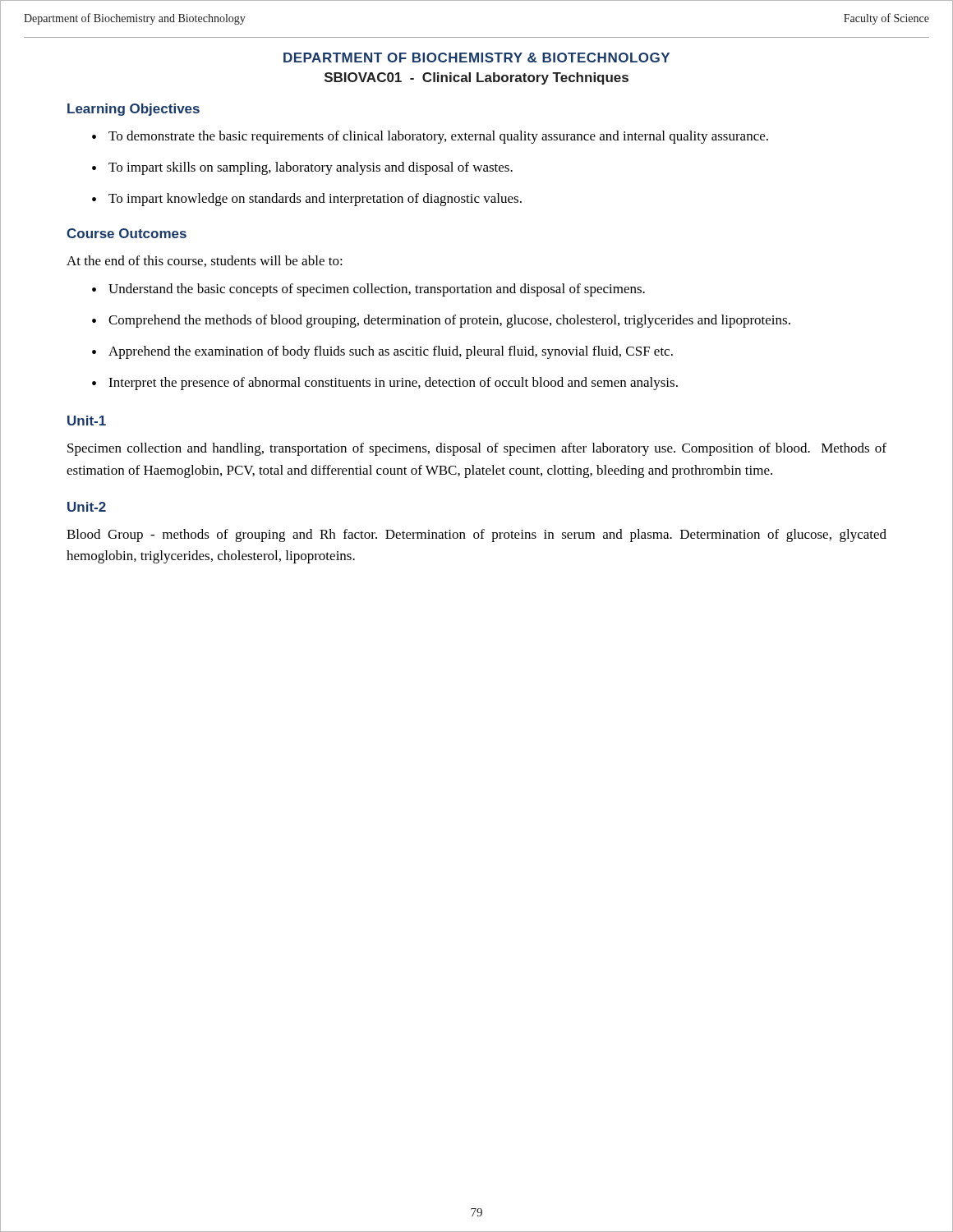Image resolution: width=953 pixels, height=1232 pixels.
Task: Locate the list item containing "Comprehend the methods of blood grouping, determination"
Action: [x=485, y=321]
